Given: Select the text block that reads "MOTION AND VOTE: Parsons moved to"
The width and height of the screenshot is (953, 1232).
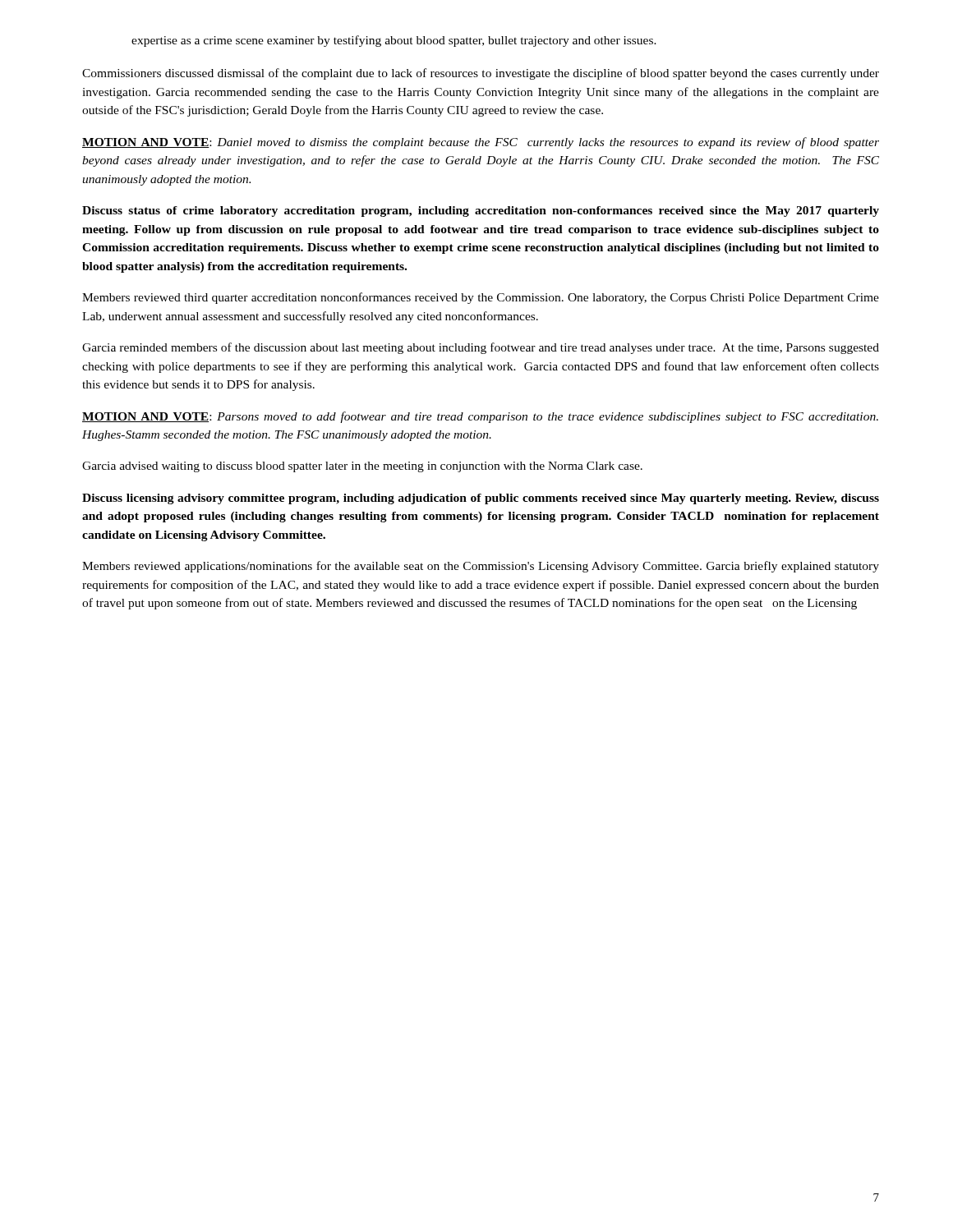Looking at the screenshot, I should (x=481, y=425).
